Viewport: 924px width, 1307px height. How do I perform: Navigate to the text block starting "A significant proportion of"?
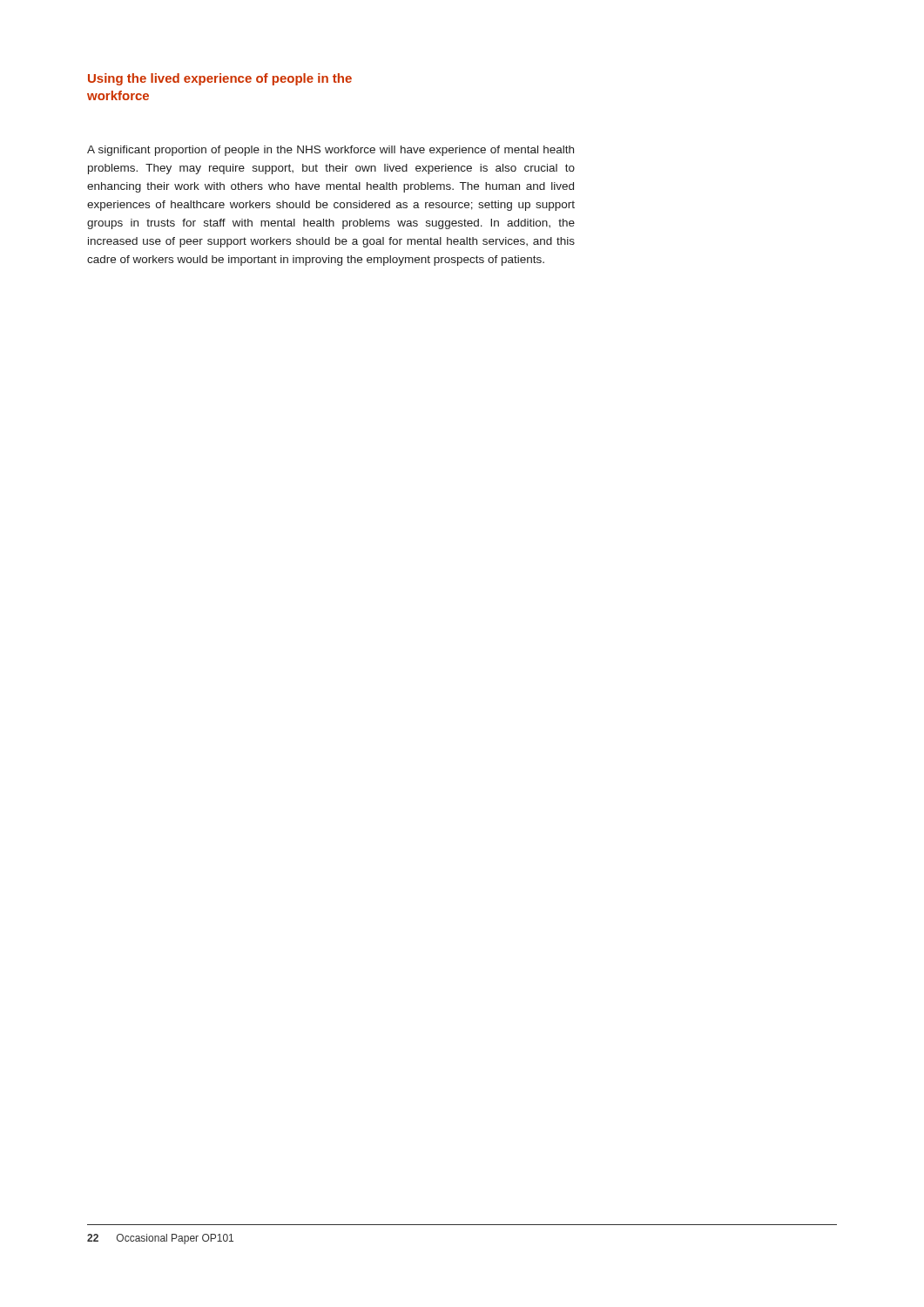331,205
